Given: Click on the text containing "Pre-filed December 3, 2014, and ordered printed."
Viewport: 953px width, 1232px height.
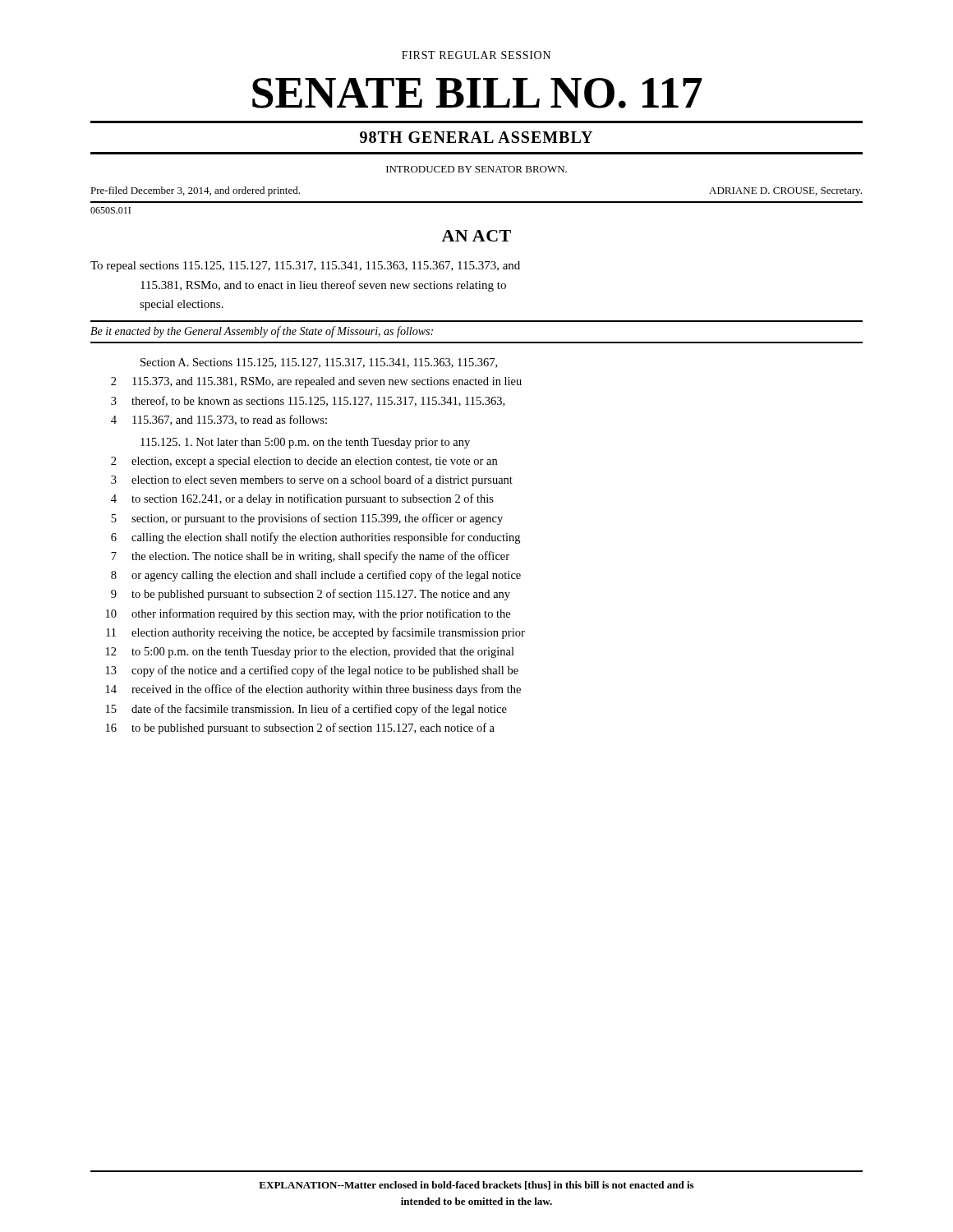Looking at the screenshot, I should coord(196,190).
